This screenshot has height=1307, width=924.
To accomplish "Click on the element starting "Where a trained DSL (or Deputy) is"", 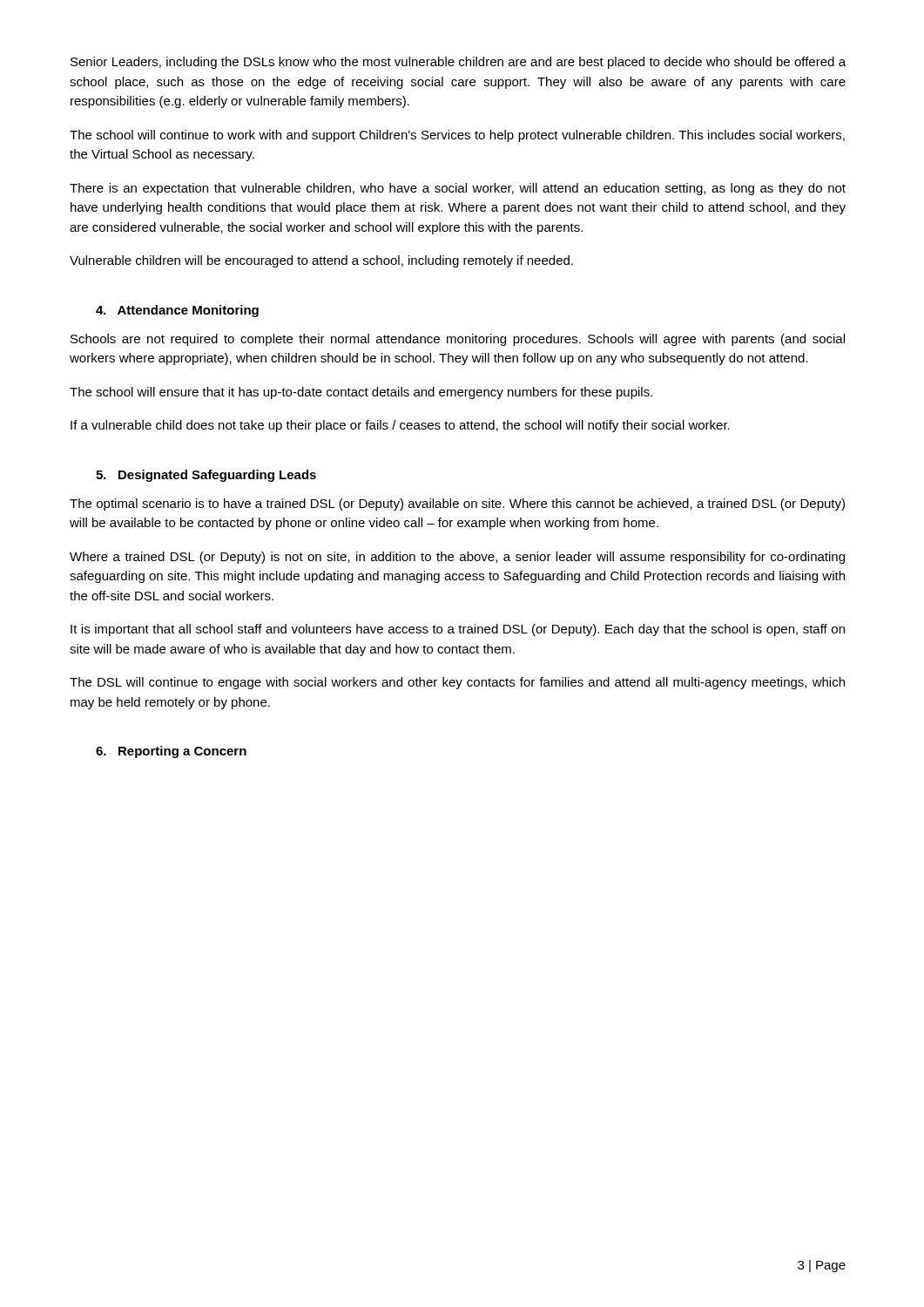I will 458,576.
